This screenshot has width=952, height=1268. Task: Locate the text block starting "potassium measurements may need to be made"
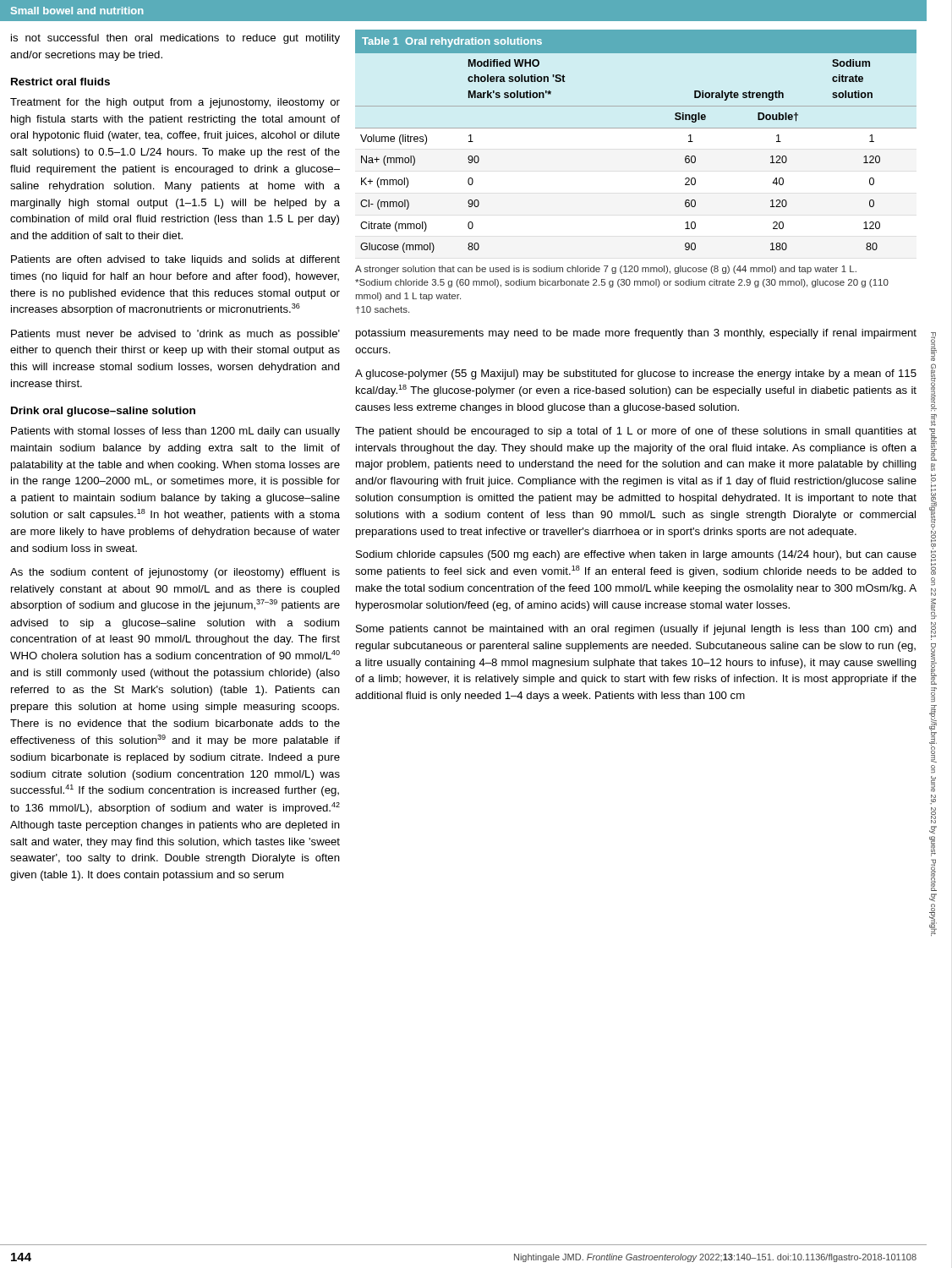pyautogui.click(x=636, y=341)
